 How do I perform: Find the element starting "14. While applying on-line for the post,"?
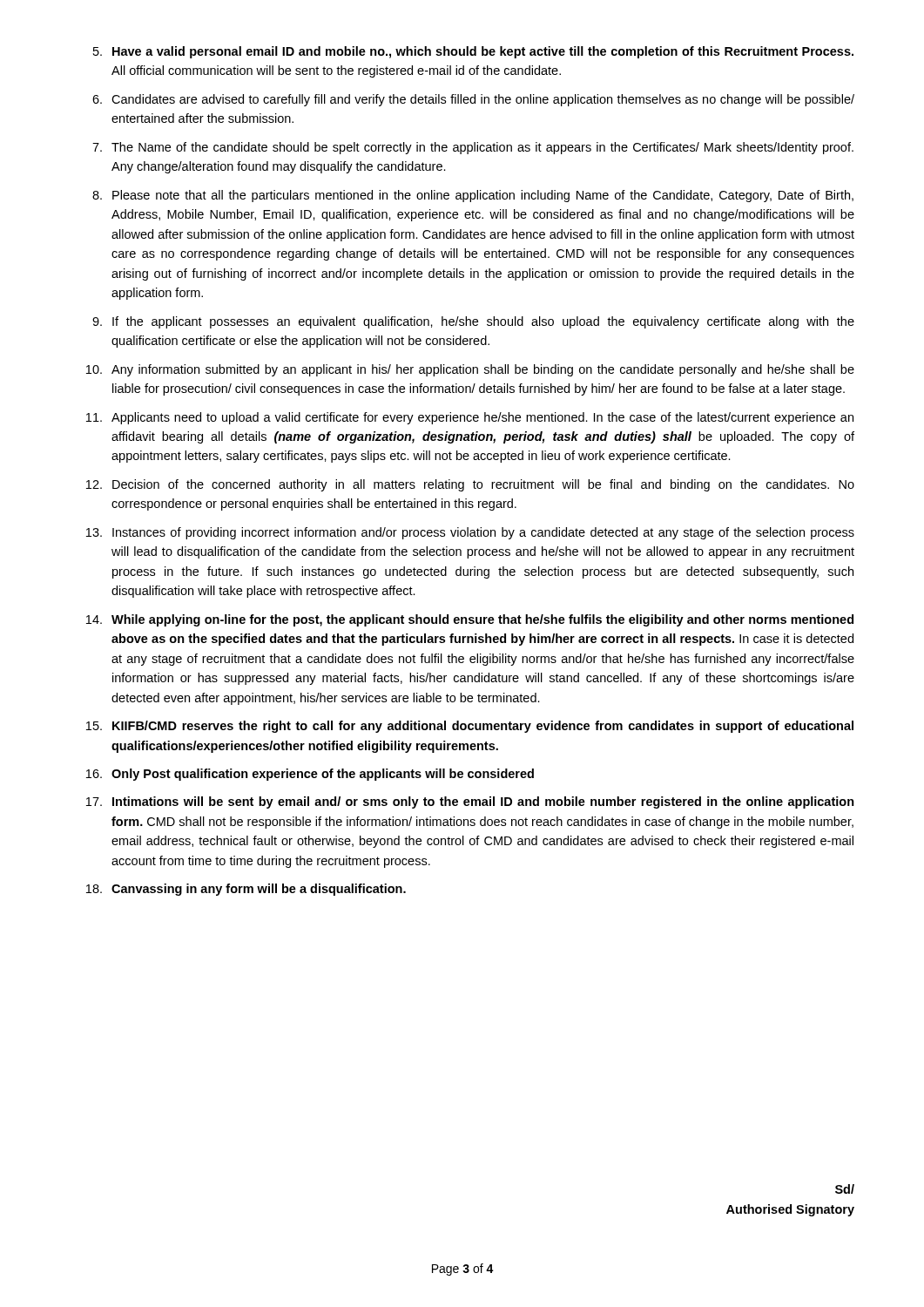[x=462, y=659]
